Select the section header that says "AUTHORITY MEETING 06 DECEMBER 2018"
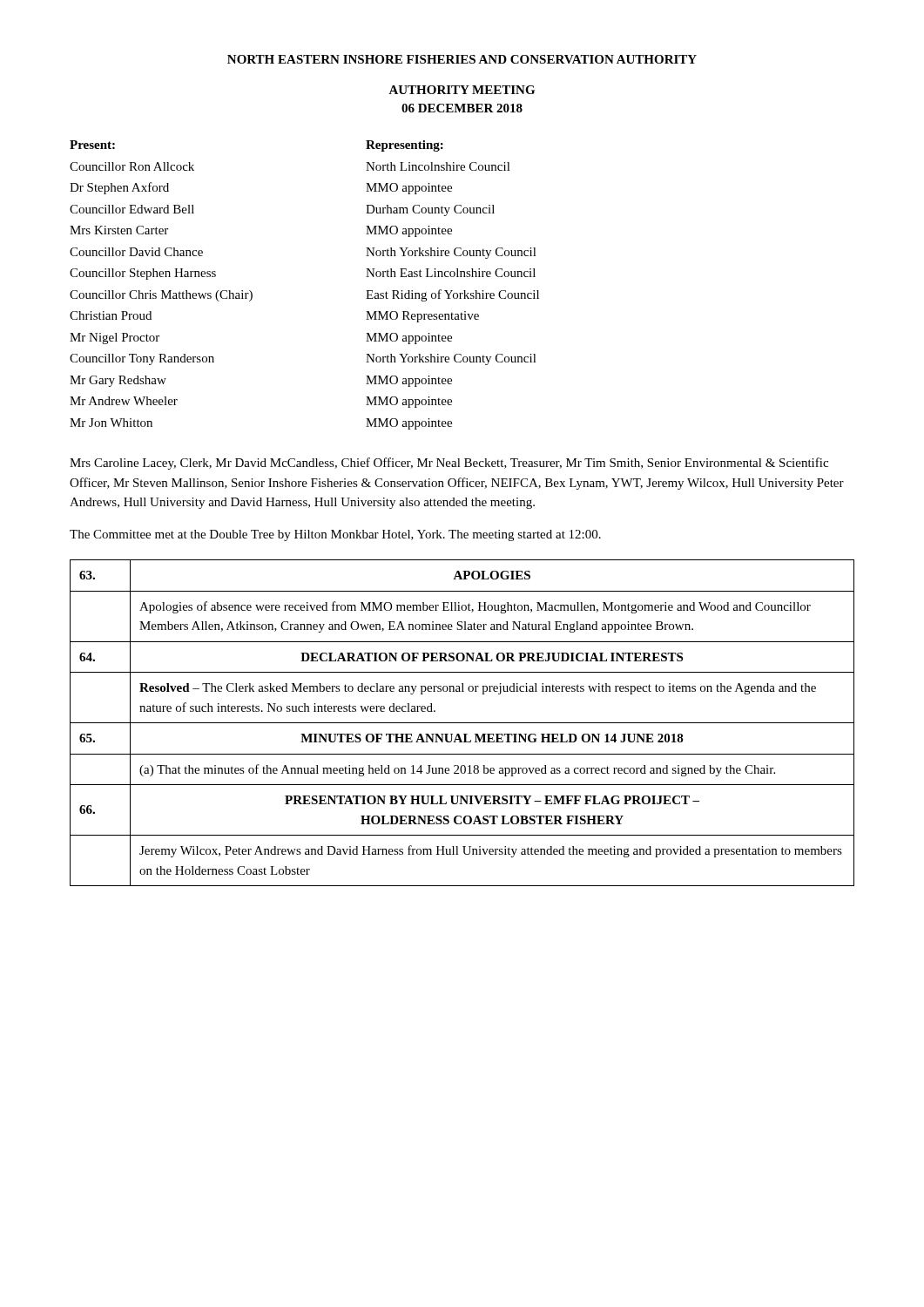This screenshot has height=1307, width=924. [462, 99]
